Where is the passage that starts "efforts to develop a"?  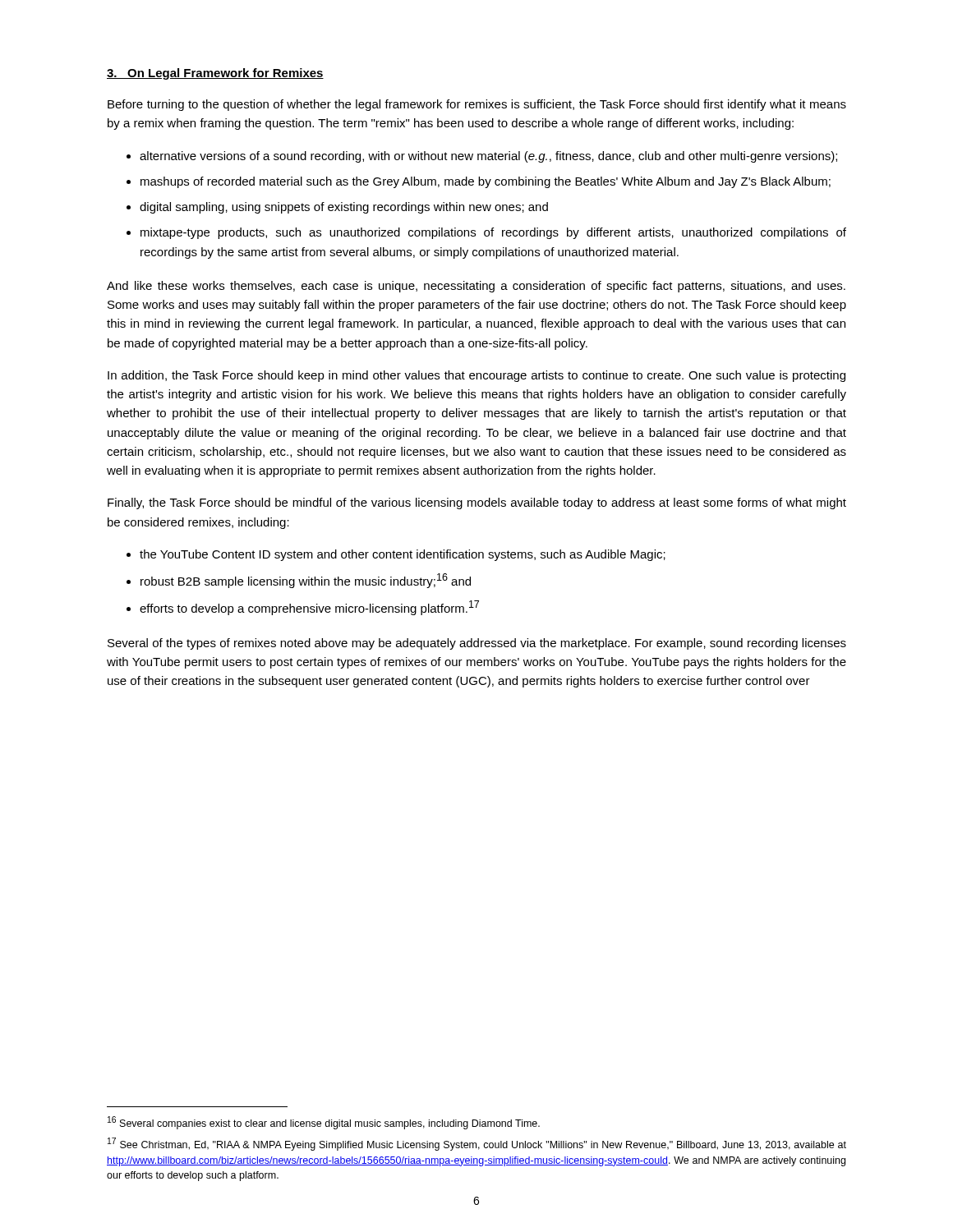click(x=310, y=607)
